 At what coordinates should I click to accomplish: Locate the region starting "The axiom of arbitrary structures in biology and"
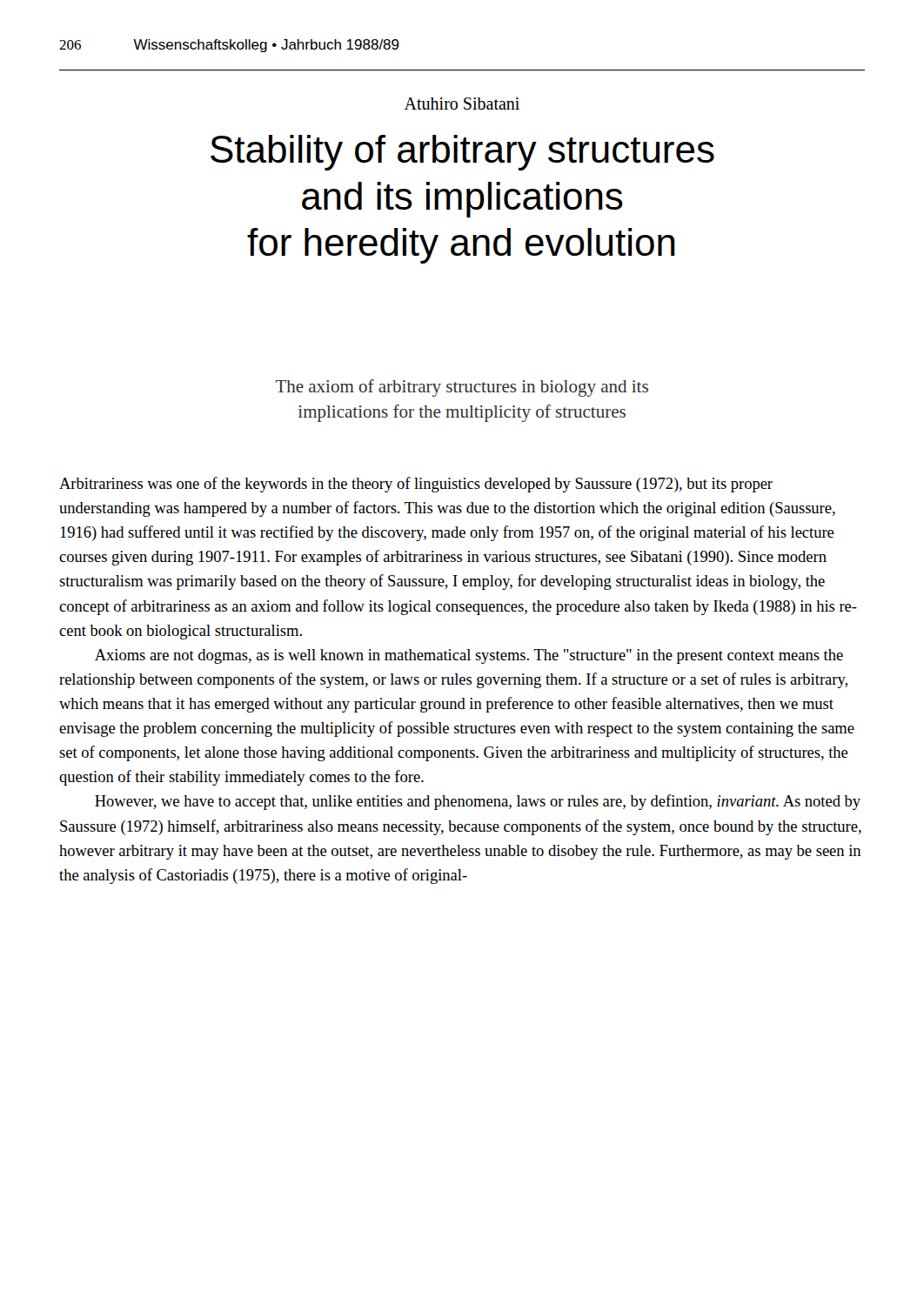[x=462, y=399]
